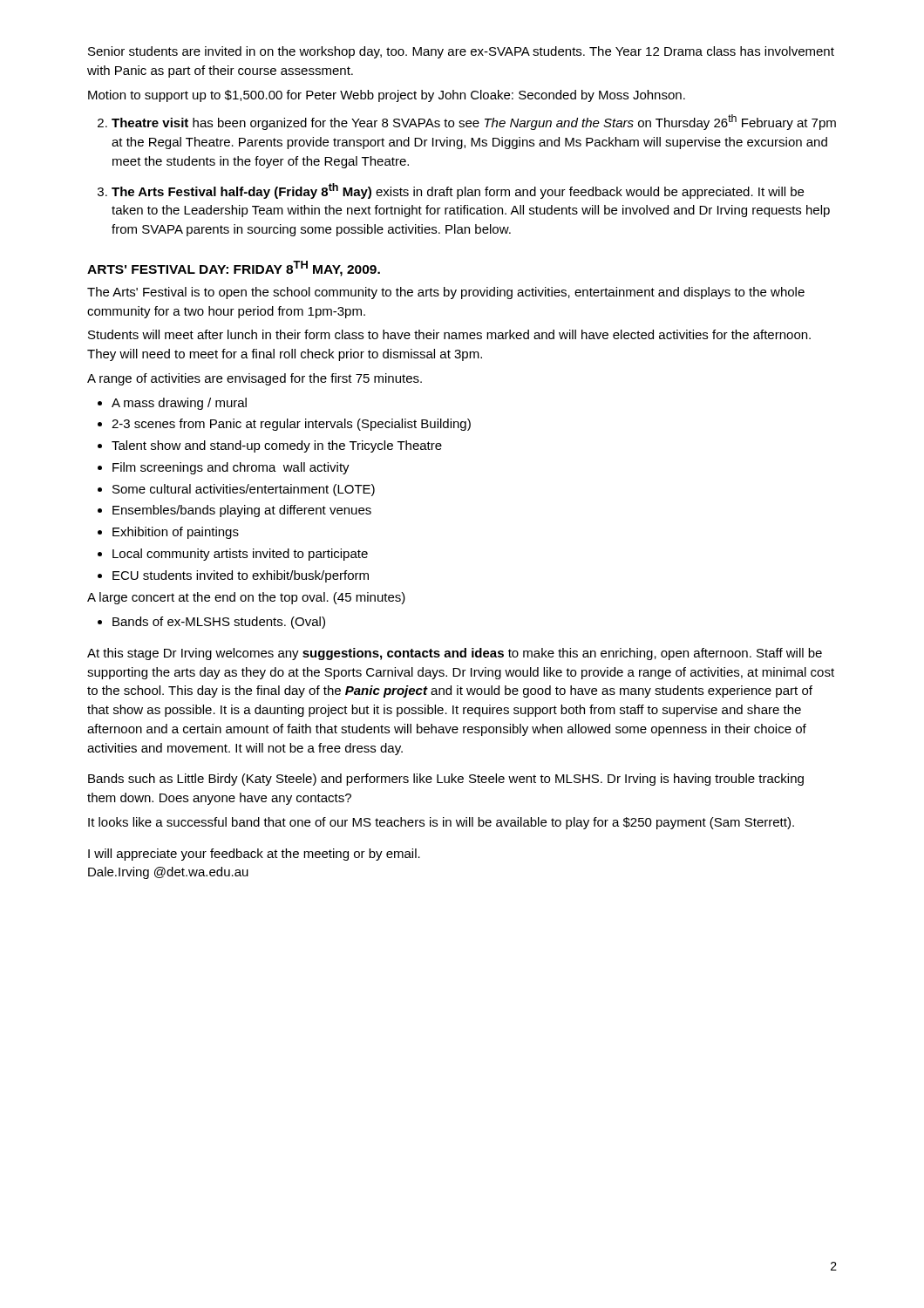
Task: Locate the passage starting "I will appreciate your feedback at the"
Action: point(254,855)
